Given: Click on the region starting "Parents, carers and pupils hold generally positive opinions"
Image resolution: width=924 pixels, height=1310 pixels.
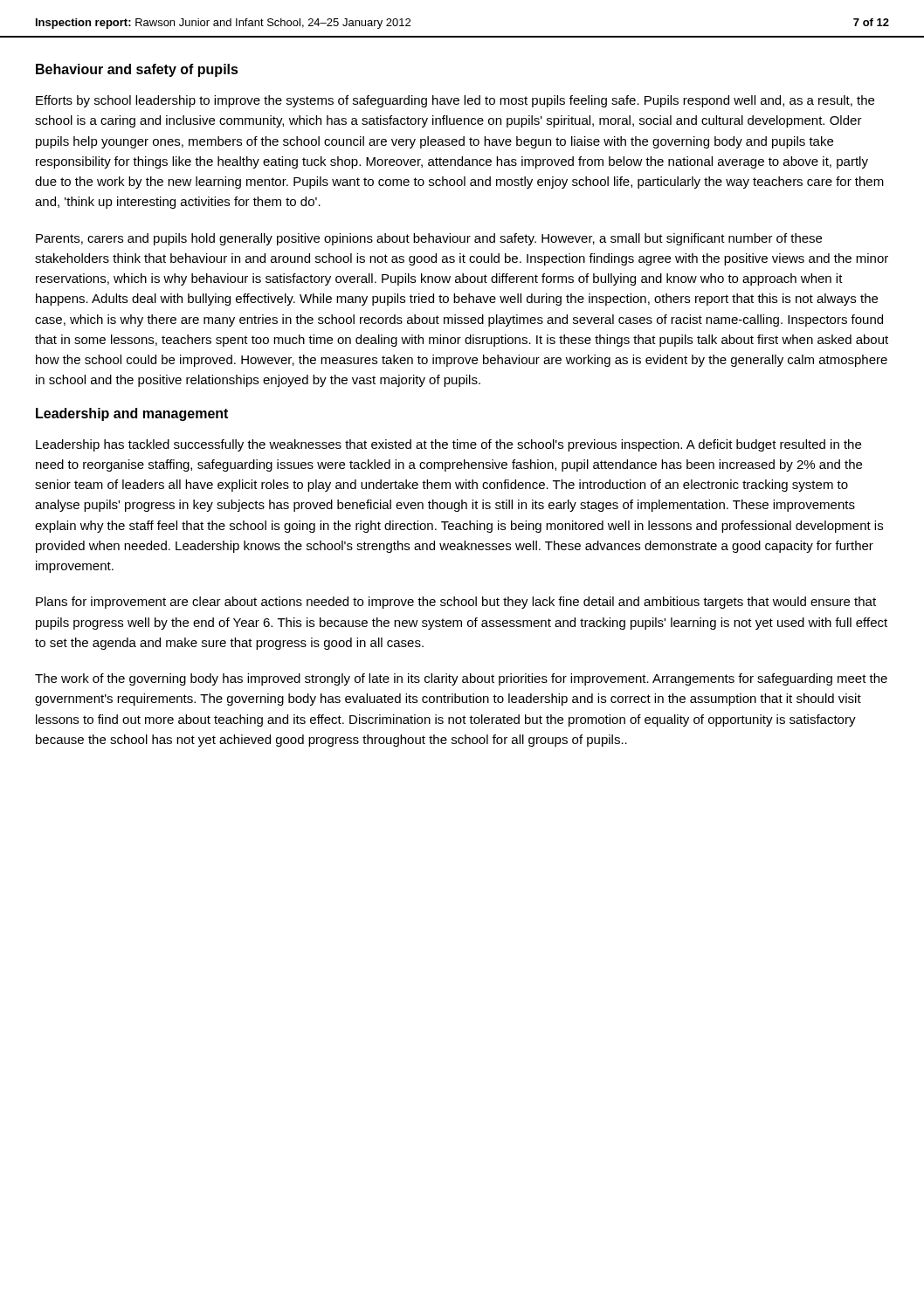Looking at the screenshot, I should [x=462, y=309].
